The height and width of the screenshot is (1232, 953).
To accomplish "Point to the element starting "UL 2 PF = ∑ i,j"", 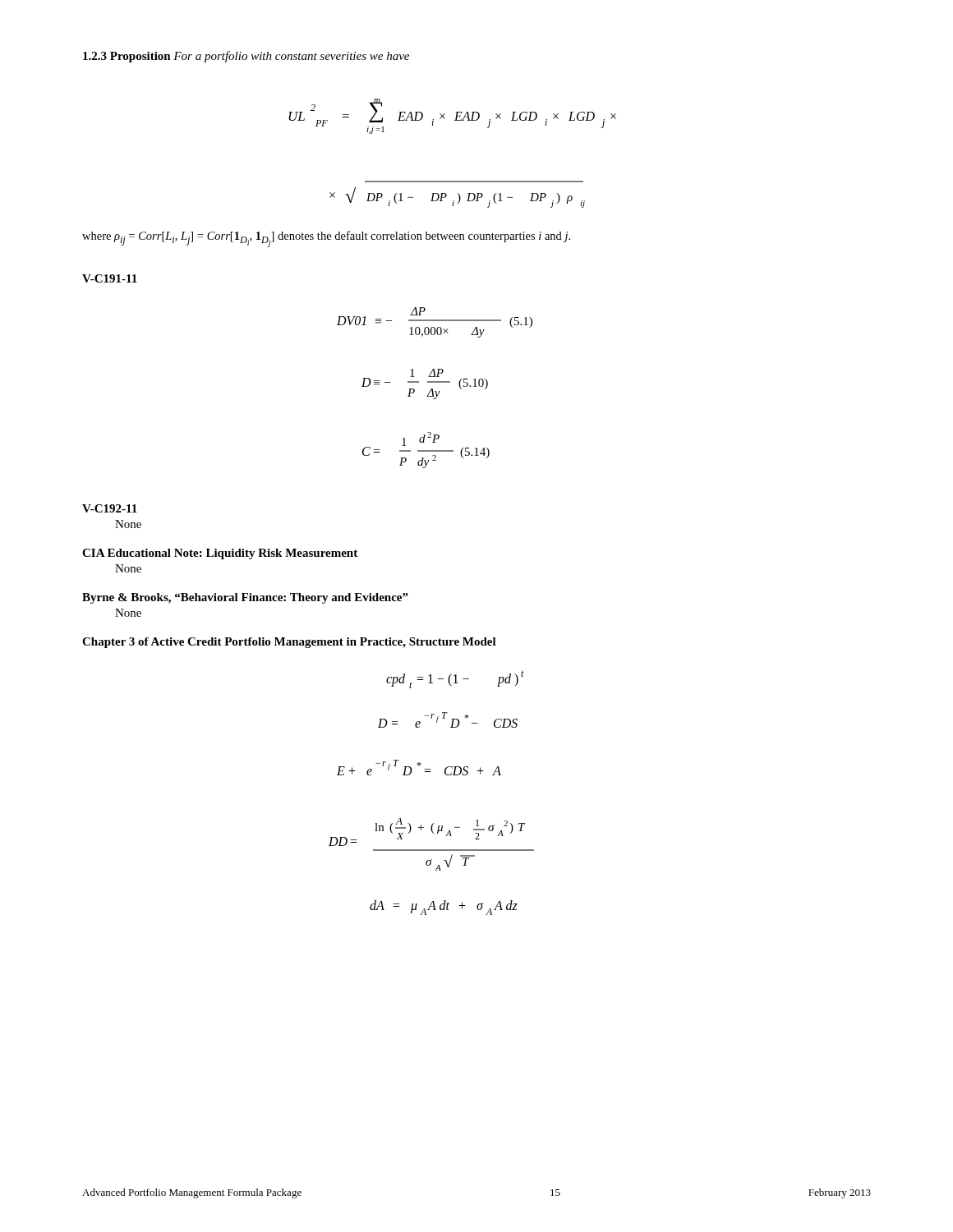I will [452, 116].
